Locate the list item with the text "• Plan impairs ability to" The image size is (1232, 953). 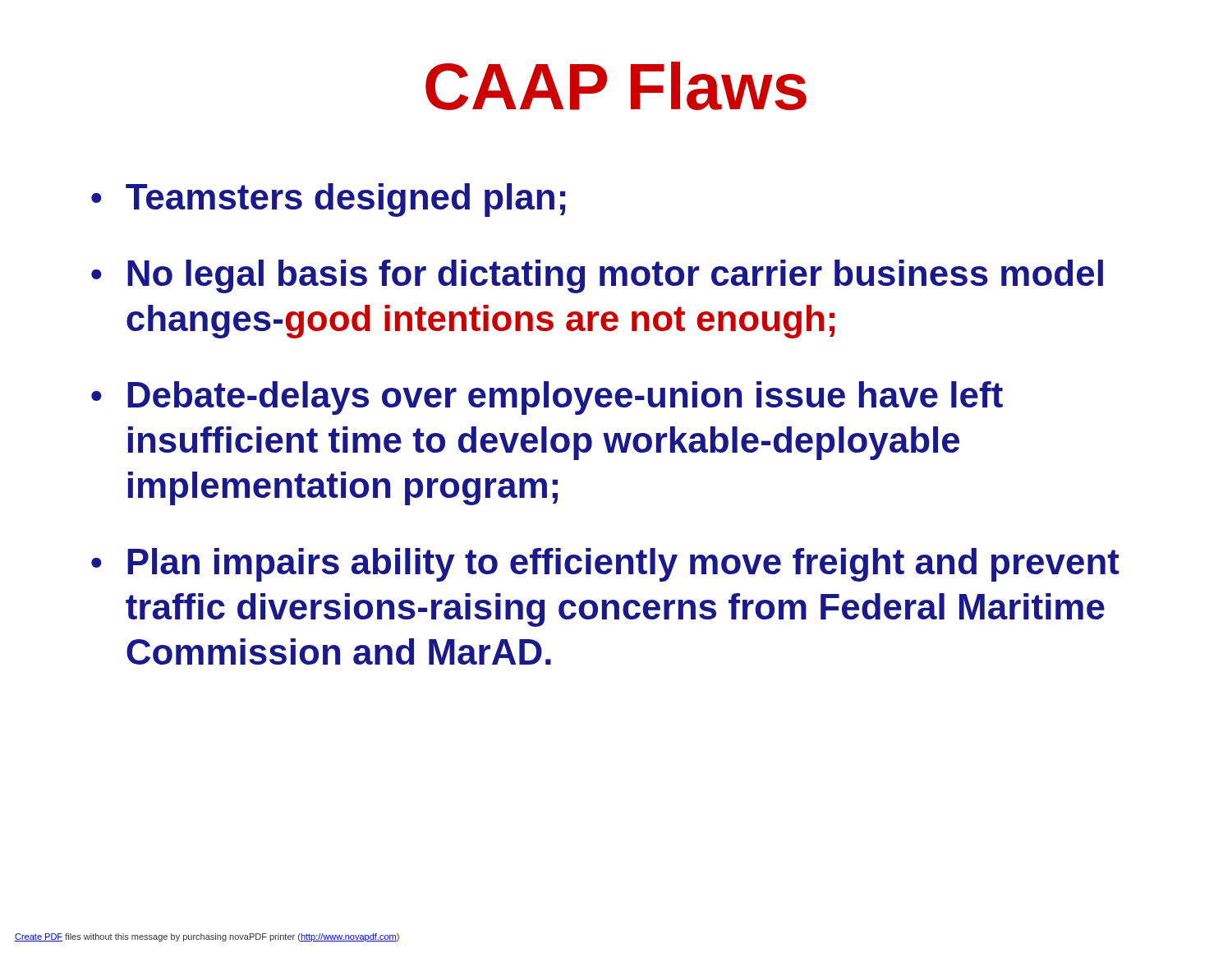click(628, 607)
